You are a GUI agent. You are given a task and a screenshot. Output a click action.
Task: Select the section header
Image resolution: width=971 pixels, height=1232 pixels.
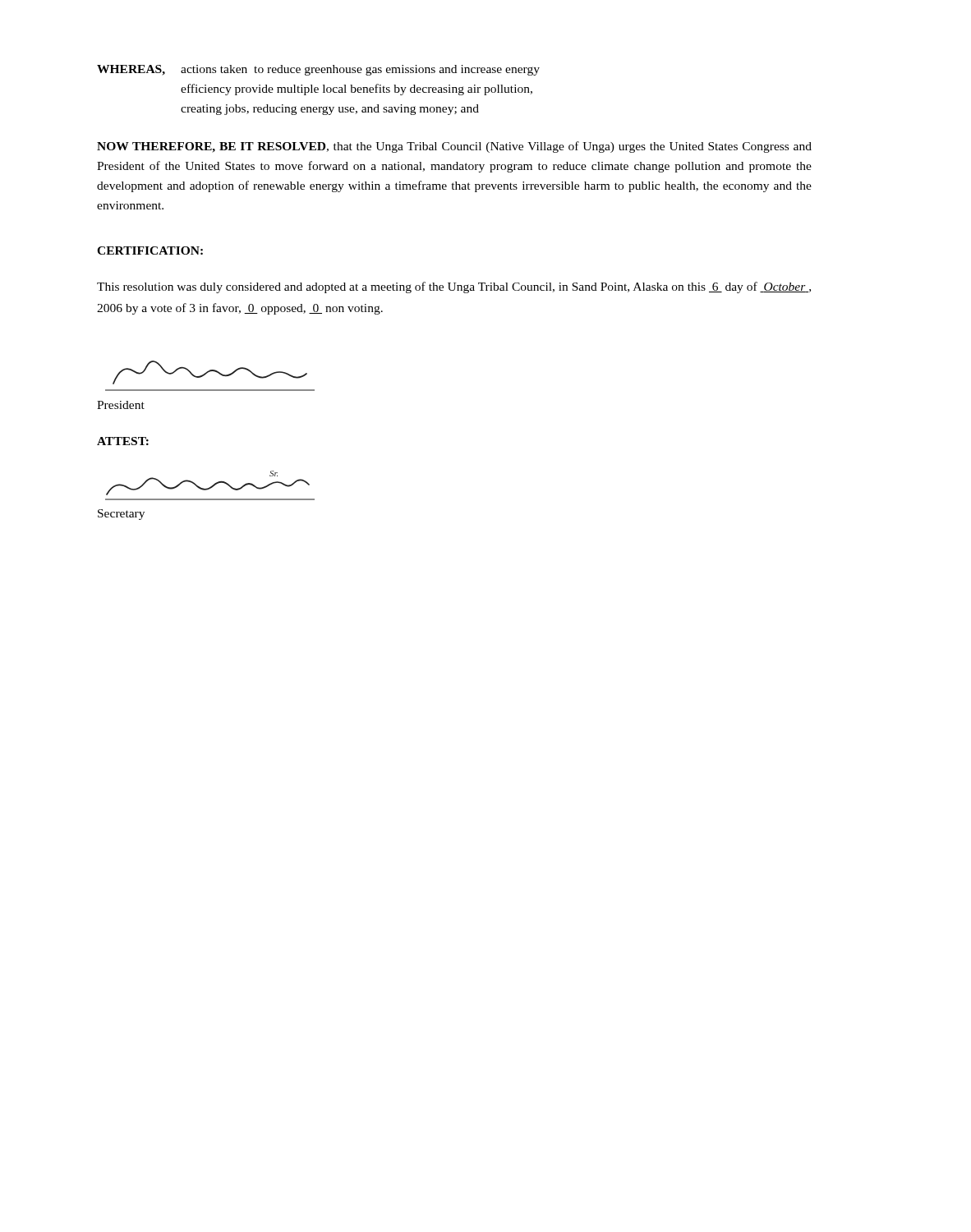150,250
